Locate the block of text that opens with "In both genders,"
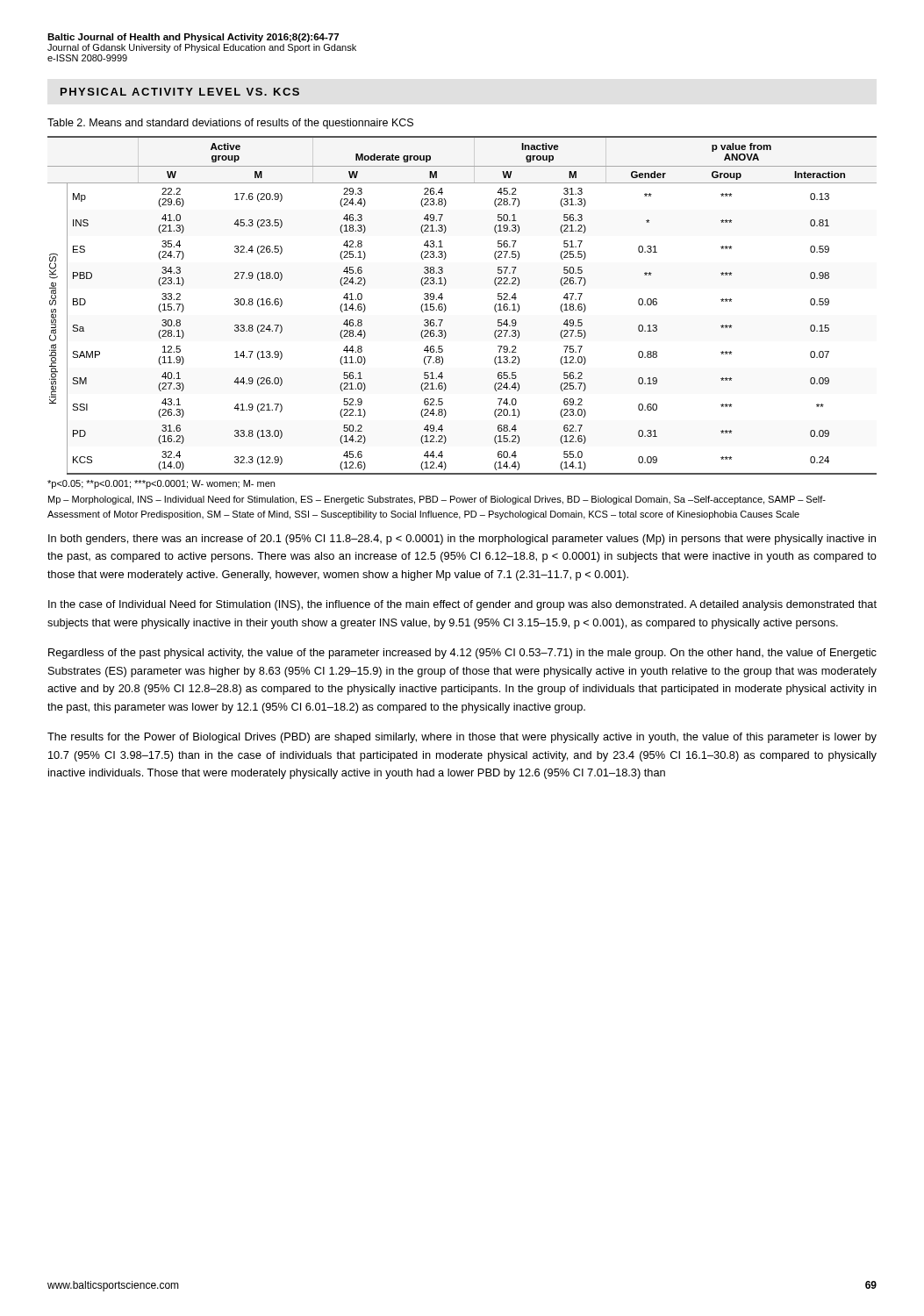The image size is (924, 1316). tap(462, 556)
